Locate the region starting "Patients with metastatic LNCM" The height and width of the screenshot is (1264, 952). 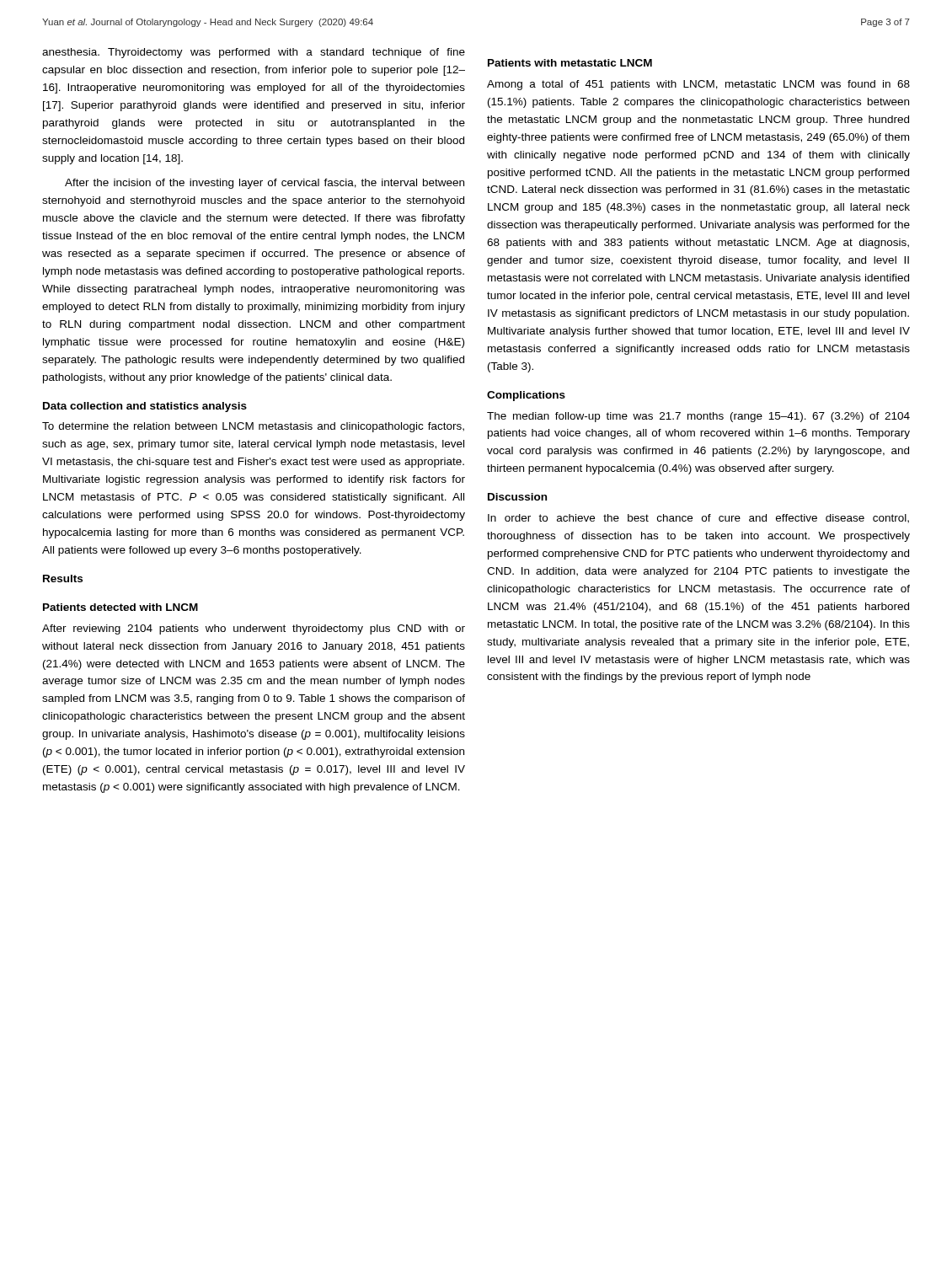(570, 63)
